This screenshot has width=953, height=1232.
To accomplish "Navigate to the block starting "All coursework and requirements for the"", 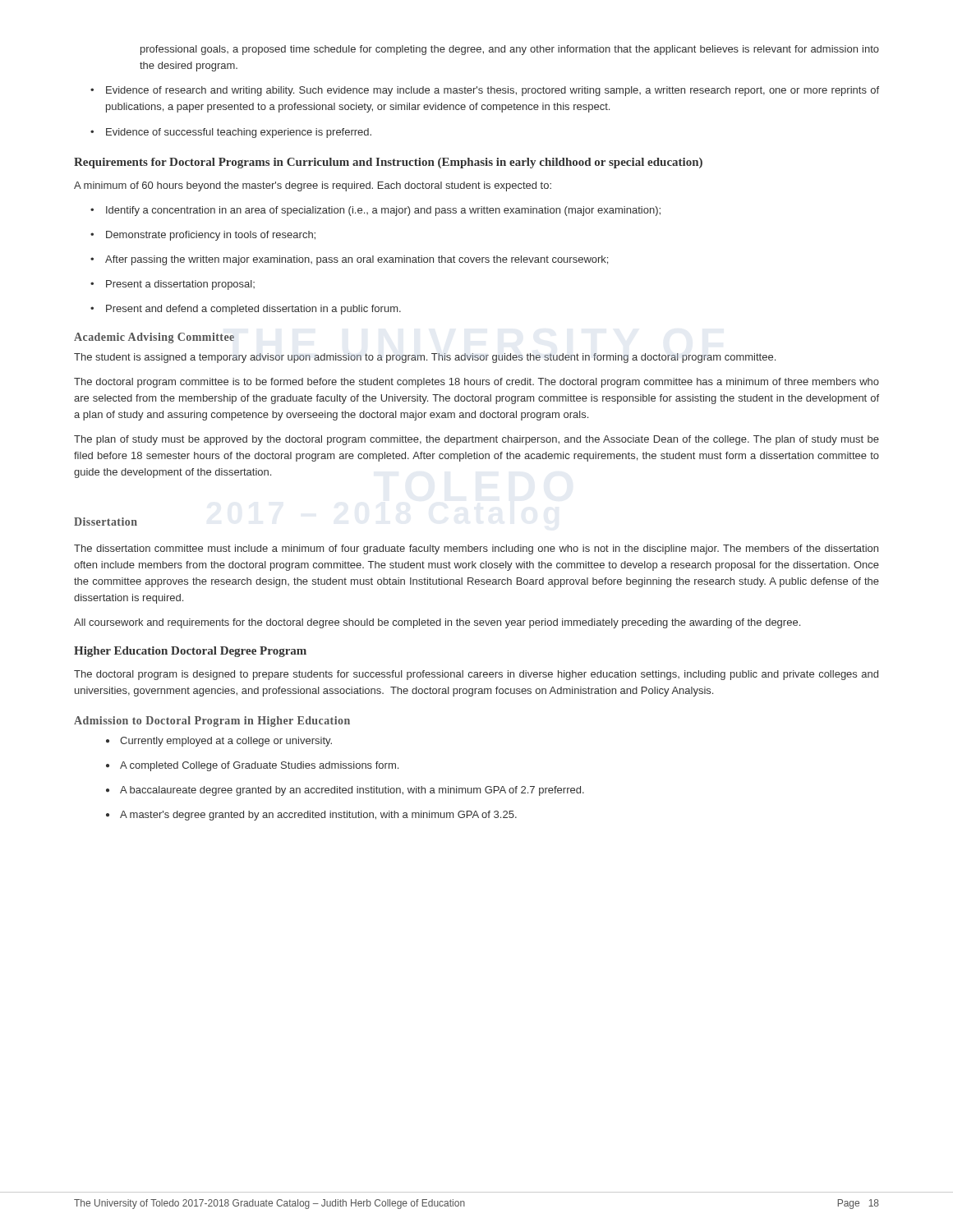I will coord(438,622).
